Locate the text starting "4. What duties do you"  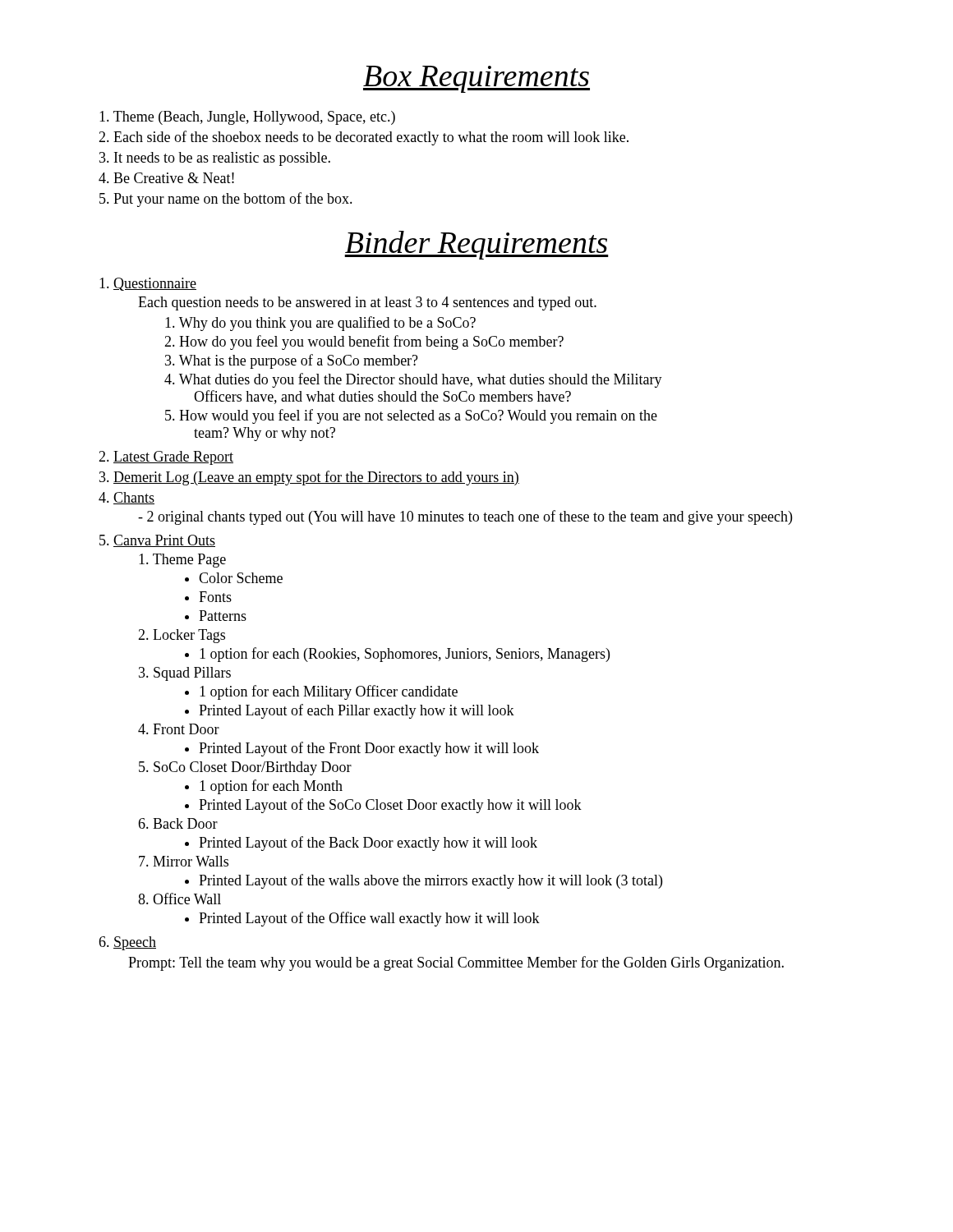(413, 388)
